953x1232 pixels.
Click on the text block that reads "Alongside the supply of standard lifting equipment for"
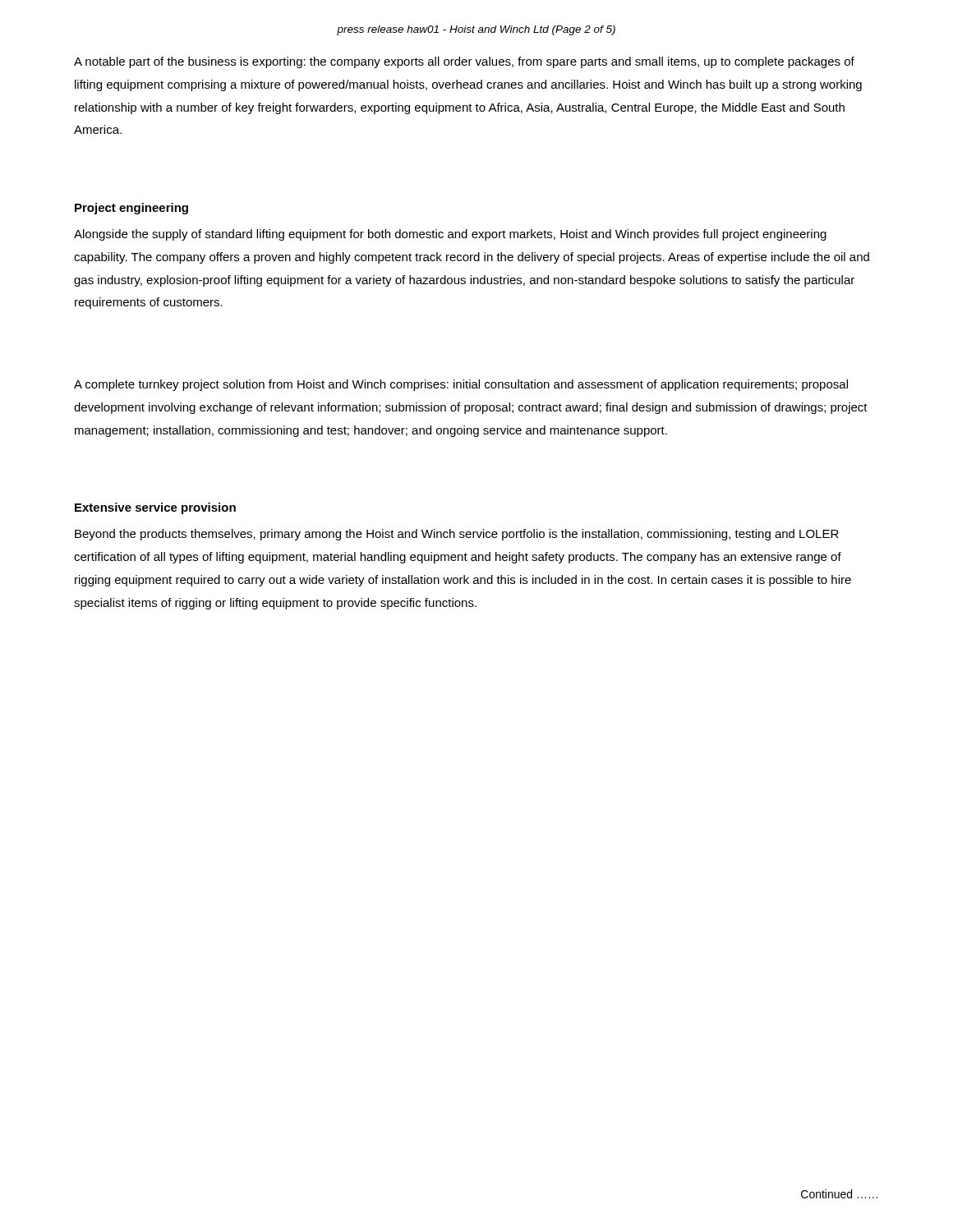click(472, 268)
